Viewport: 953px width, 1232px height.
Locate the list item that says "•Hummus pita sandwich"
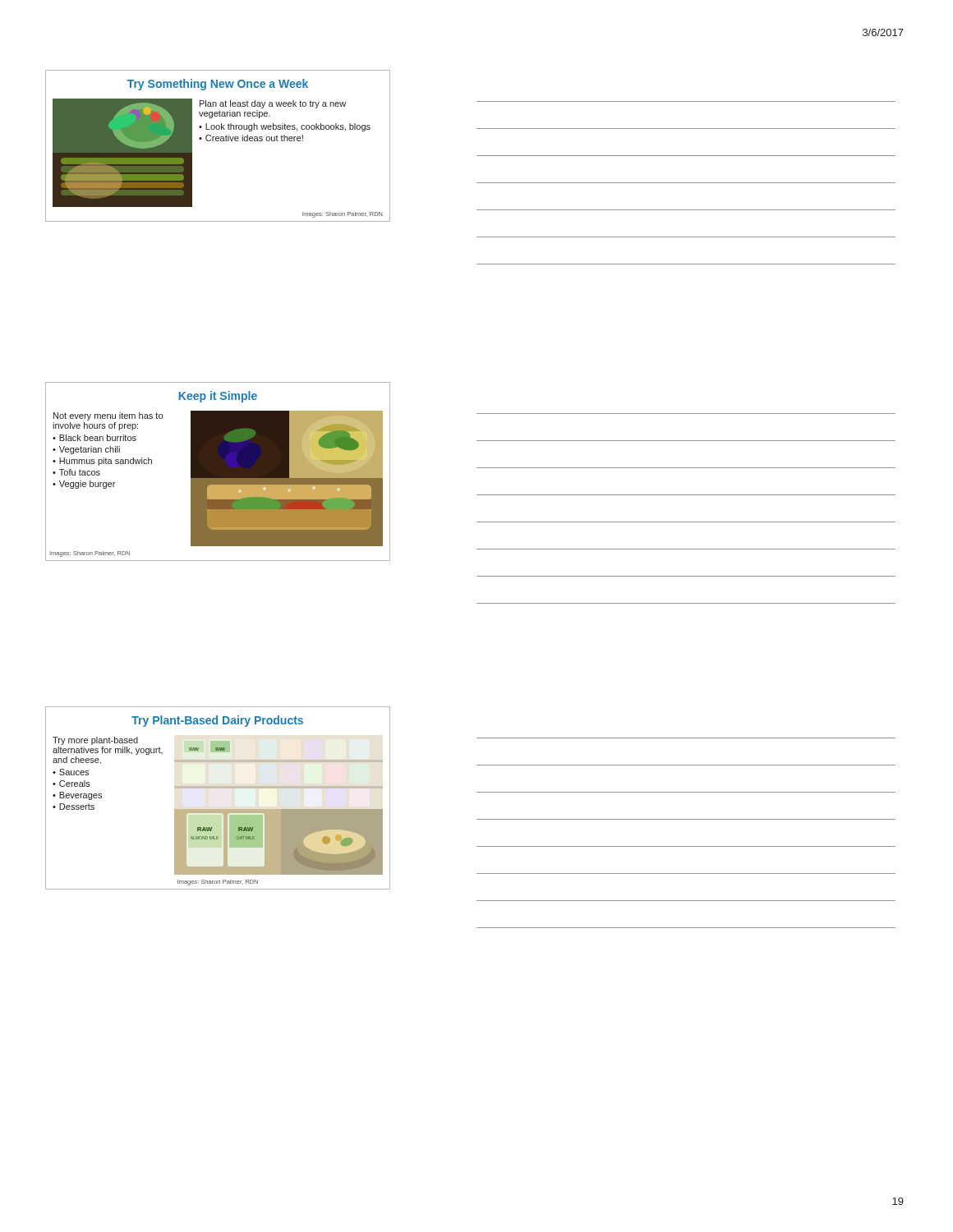pos(103,461)
